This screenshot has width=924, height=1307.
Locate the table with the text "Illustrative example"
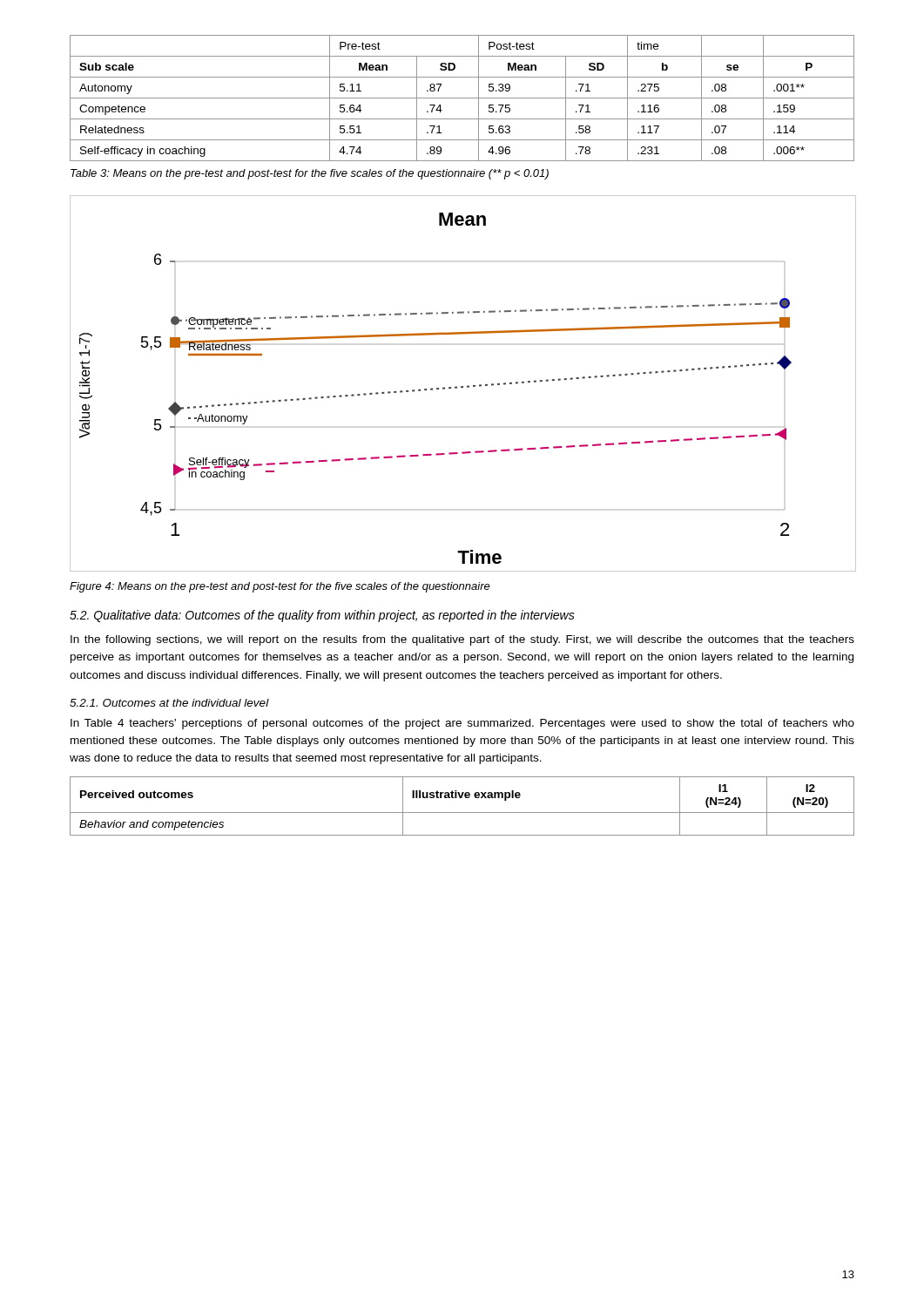(x=462, y=806)
